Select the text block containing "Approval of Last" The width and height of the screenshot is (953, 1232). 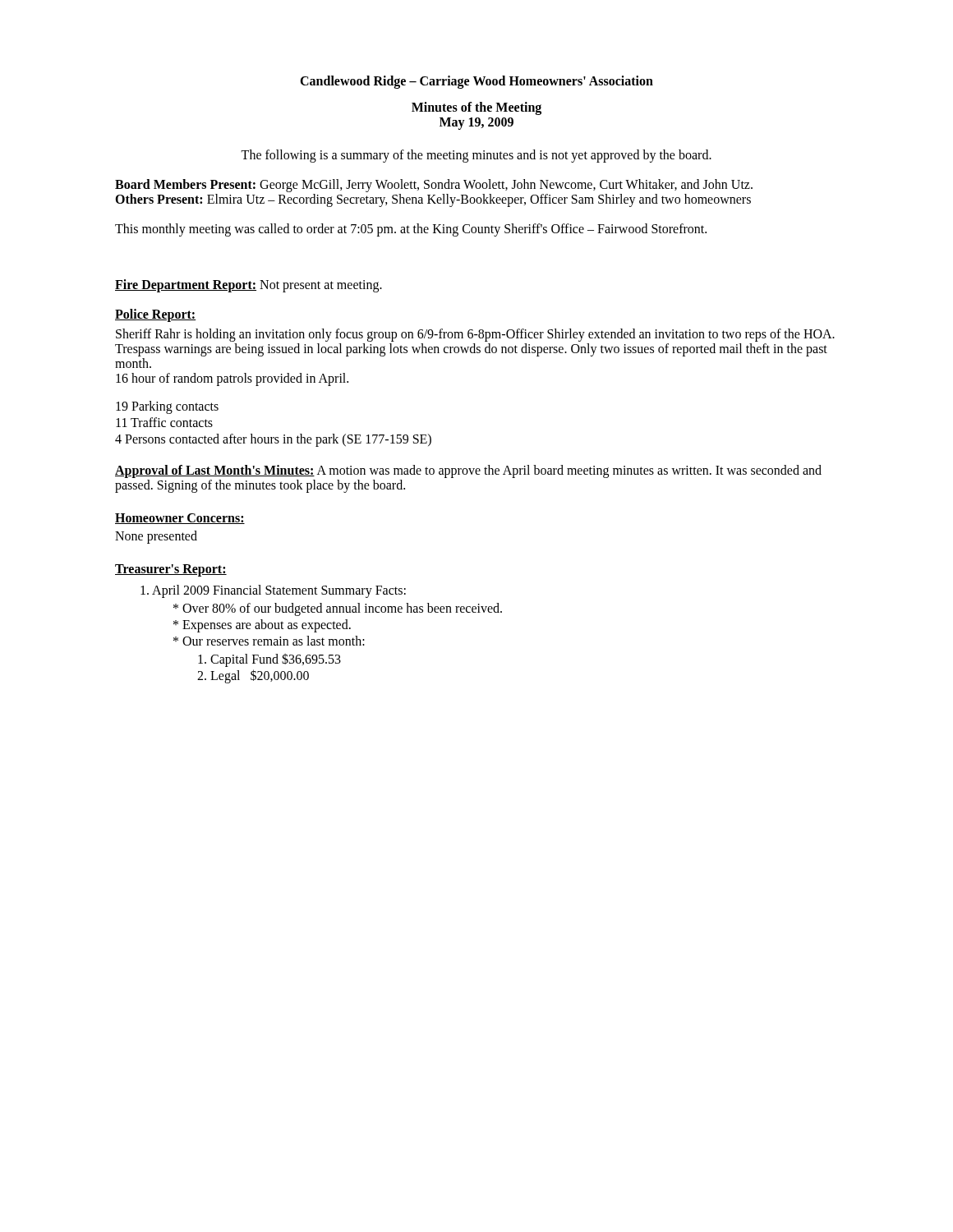click(x=468, y=478)
